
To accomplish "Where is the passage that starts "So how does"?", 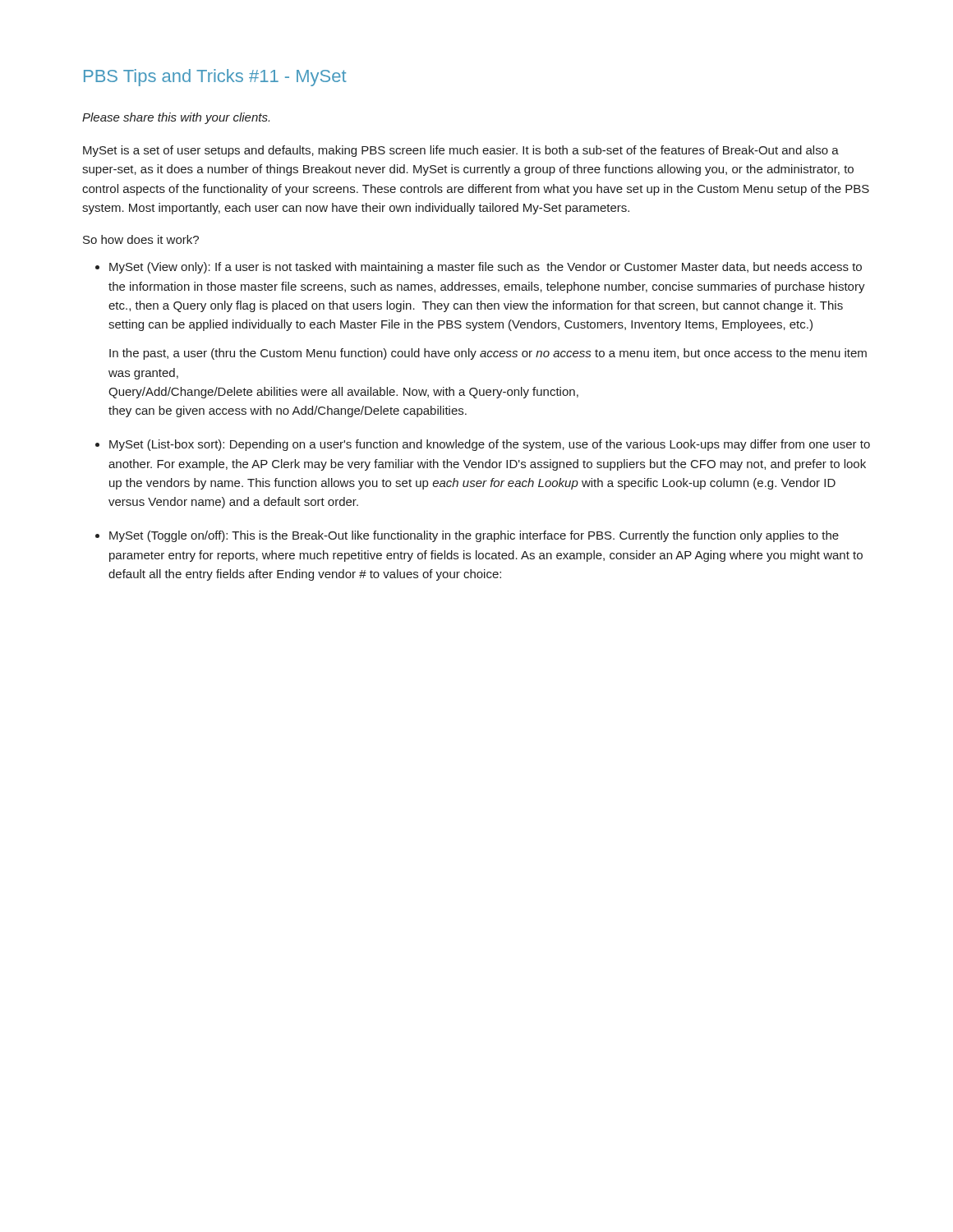I will (x=141, y=239).
